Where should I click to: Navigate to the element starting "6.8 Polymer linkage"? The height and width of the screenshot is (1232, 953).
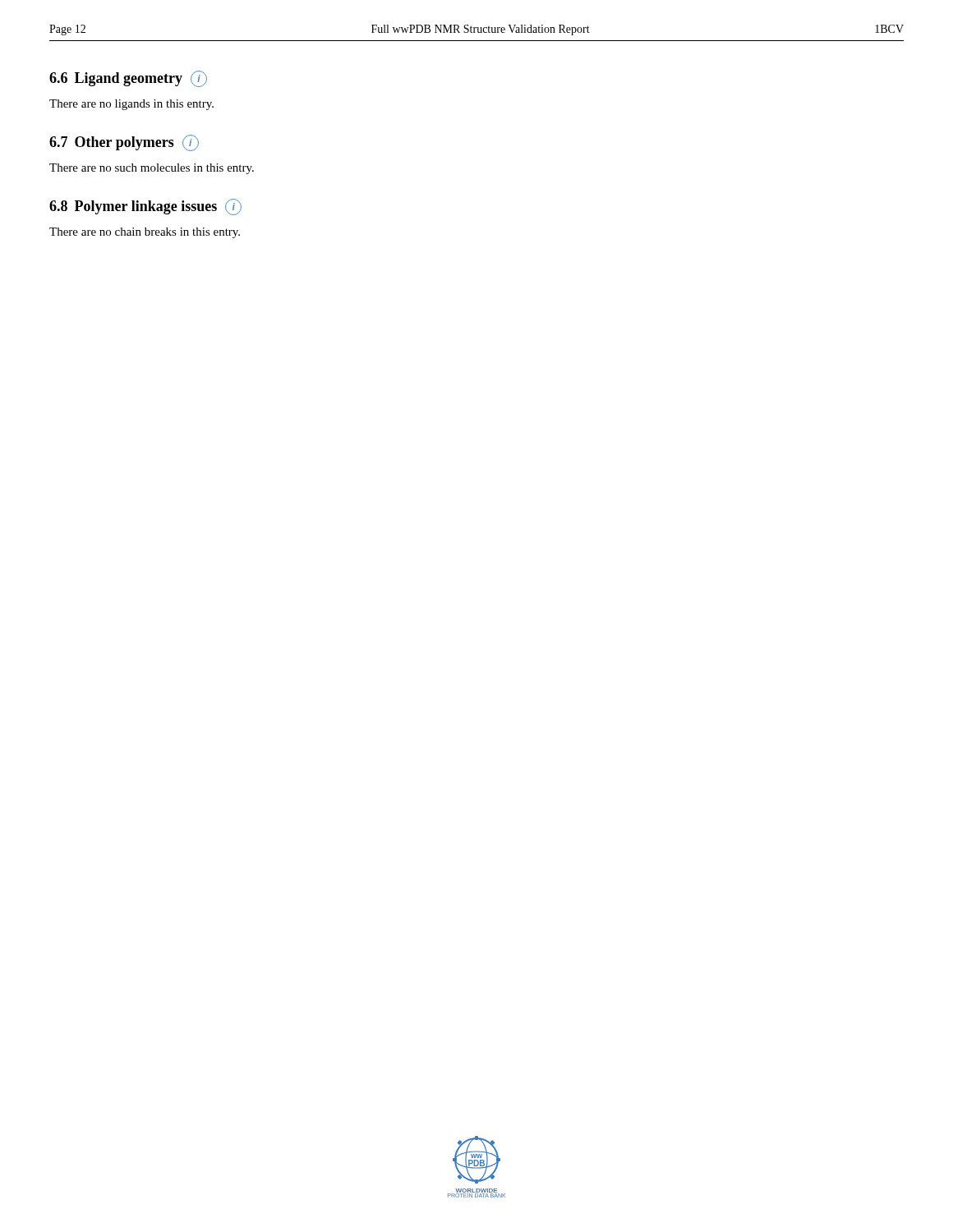145,207
